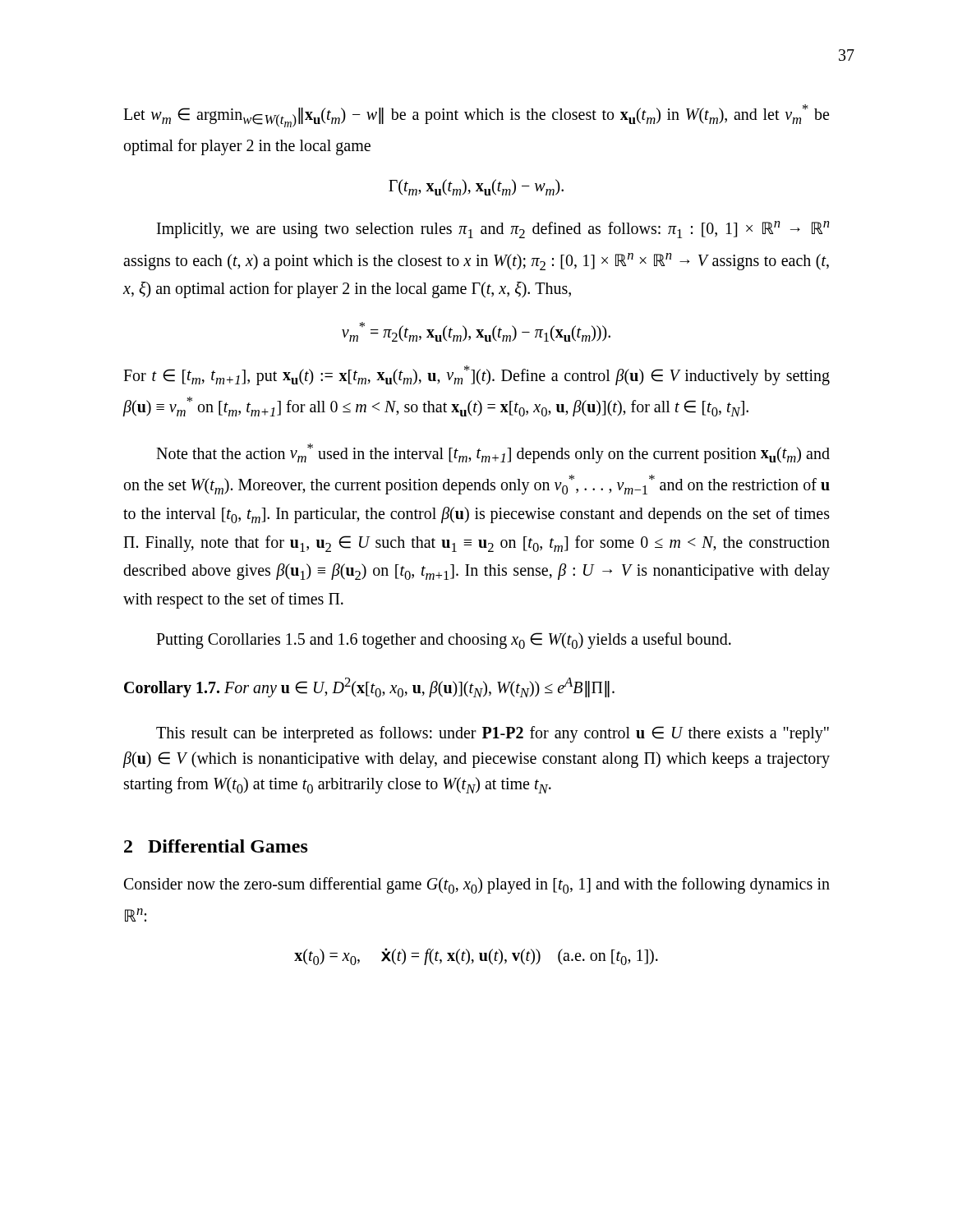Locate the passage starting "2 Differential Games"
Screen dimensions: 1232x953
point(216,846)
